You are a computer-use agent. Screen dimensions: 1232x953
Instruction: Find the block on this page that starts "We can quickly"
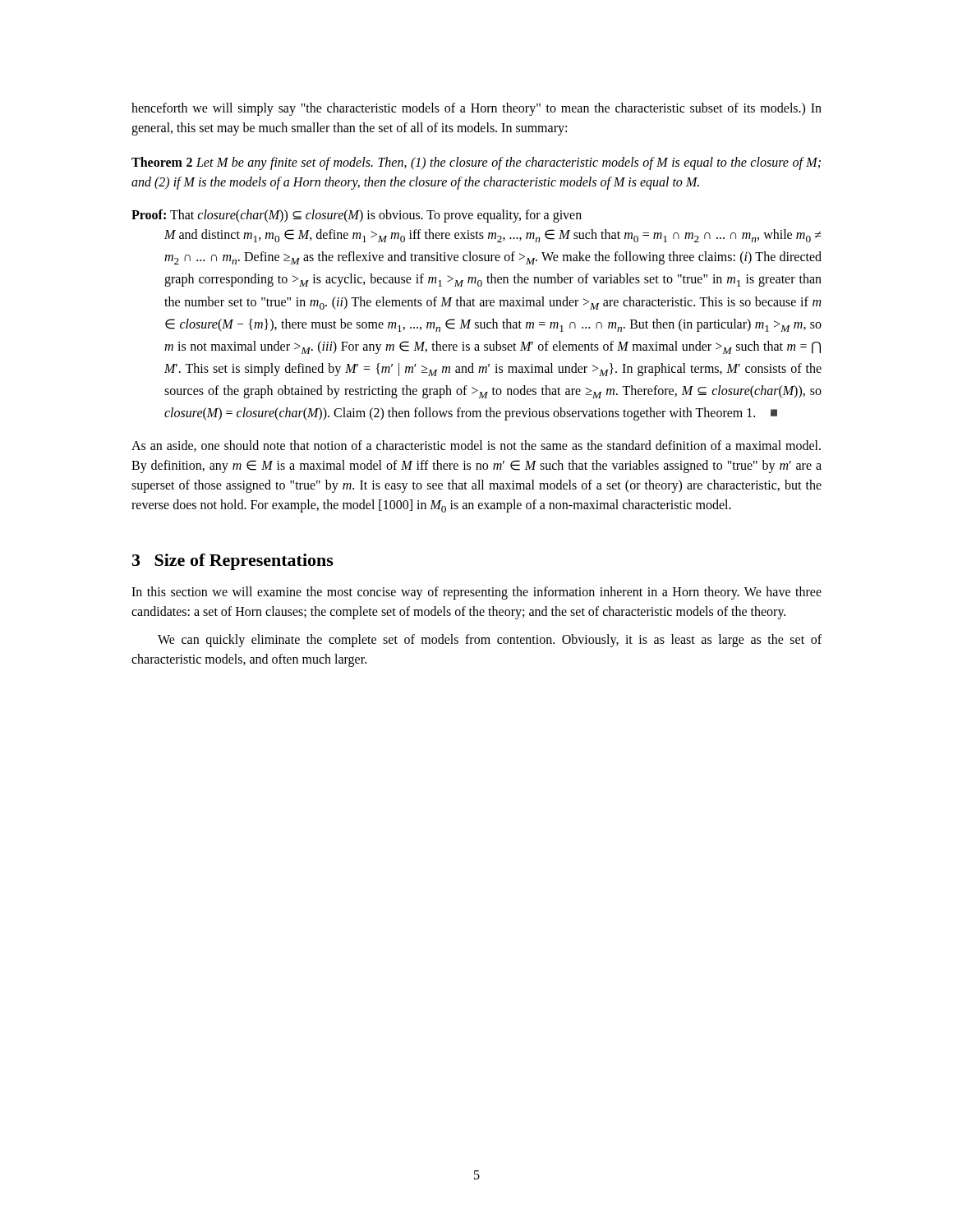(x=476, y=649)
